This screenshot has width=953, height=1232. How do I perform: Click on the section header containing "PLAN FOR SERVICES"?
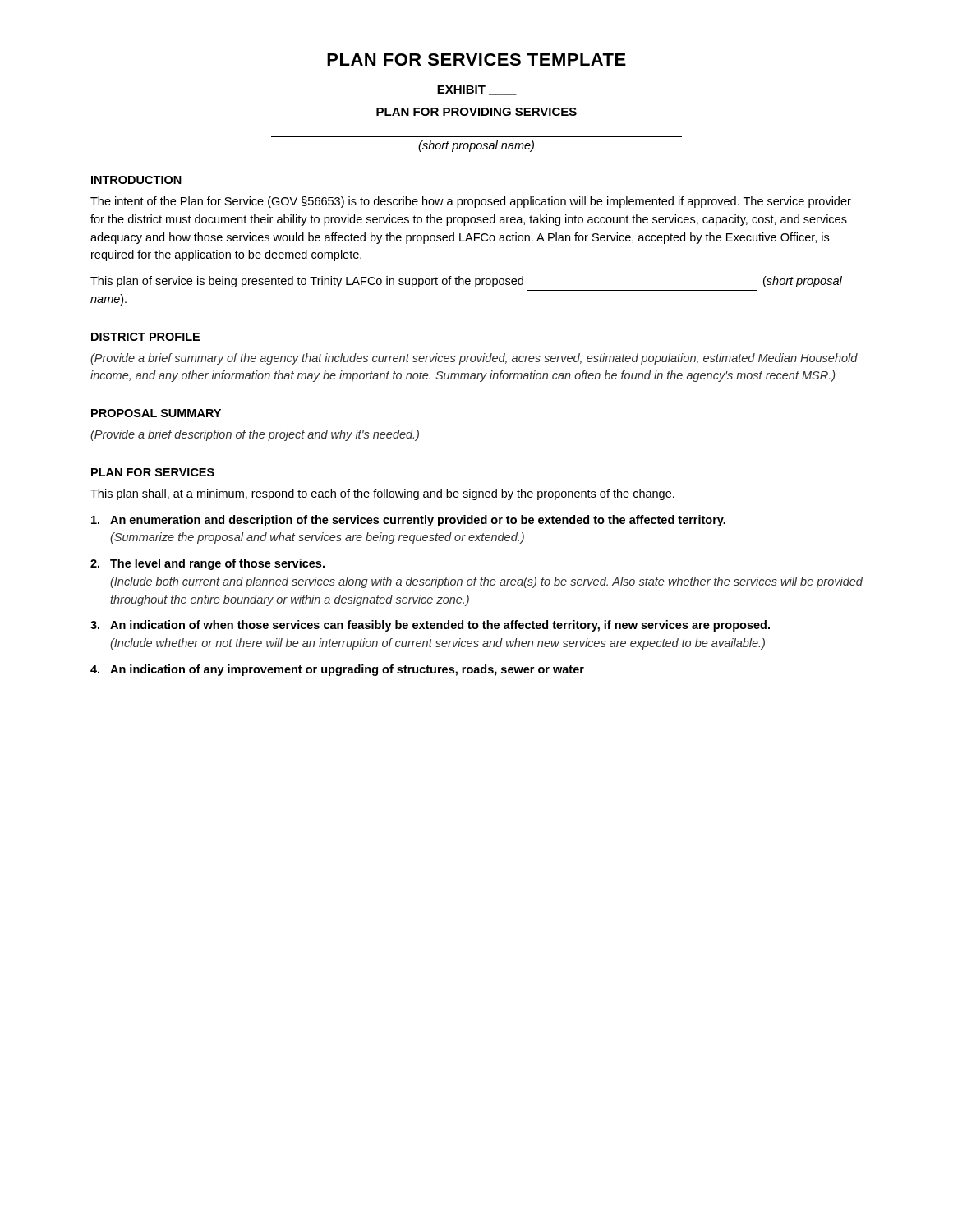coord(152,472)
